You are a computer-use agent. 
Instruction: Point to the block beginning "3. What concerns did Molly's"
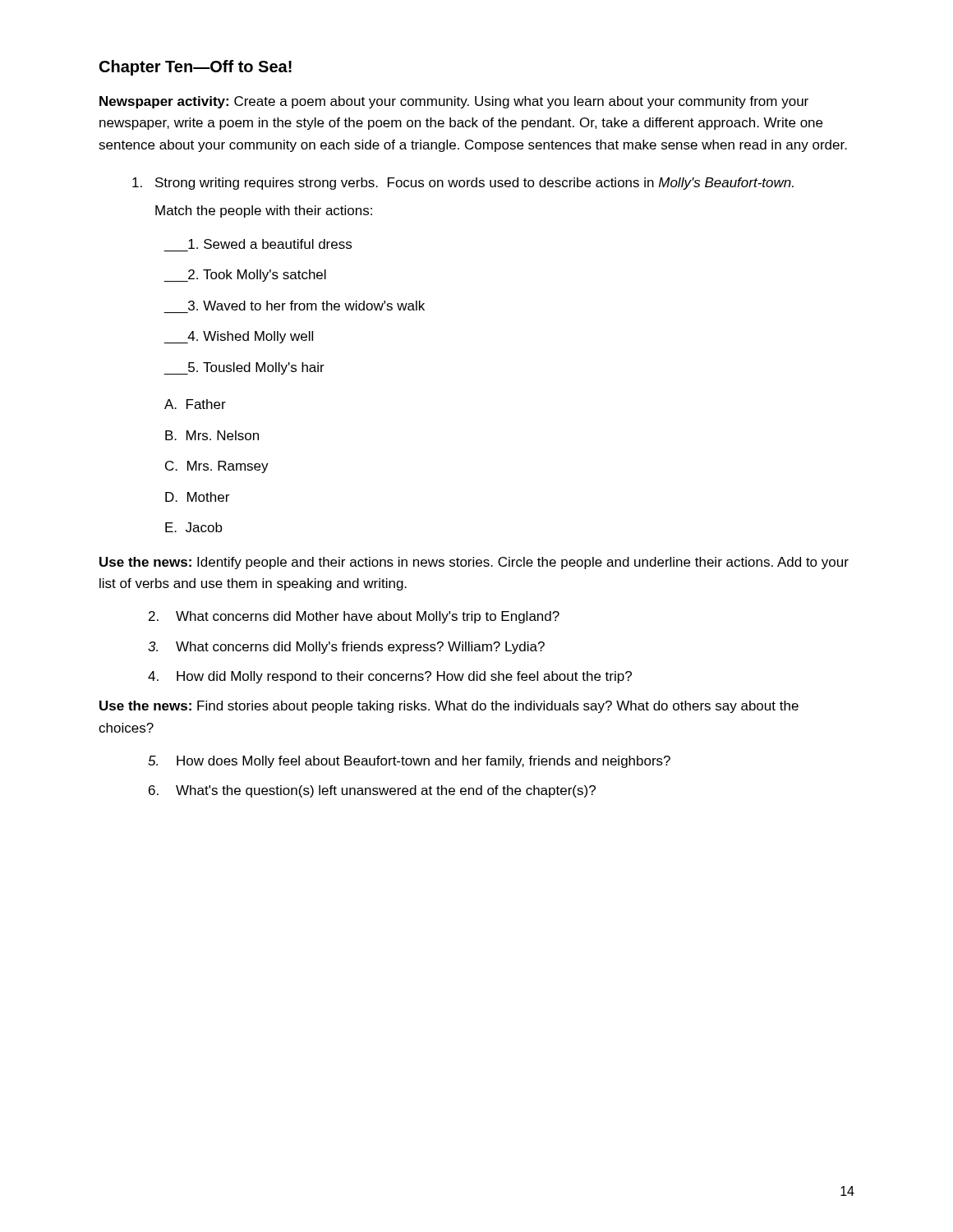[347, 647]
